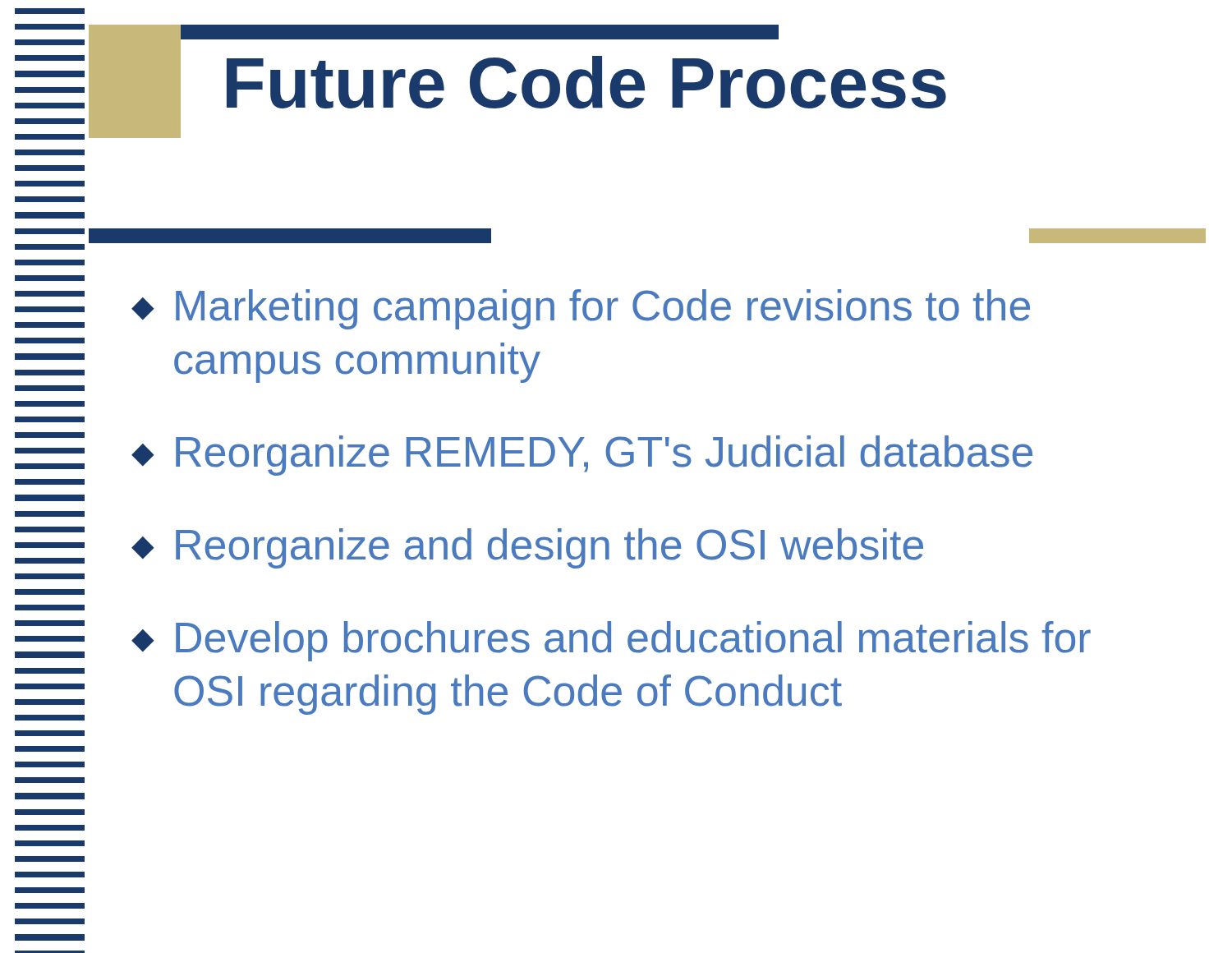Viewport: 1232px width, 953px height.
Task: Point to the block beginning "◆ Marketing campaign for Code revisions"
Action: coord(653,333)
